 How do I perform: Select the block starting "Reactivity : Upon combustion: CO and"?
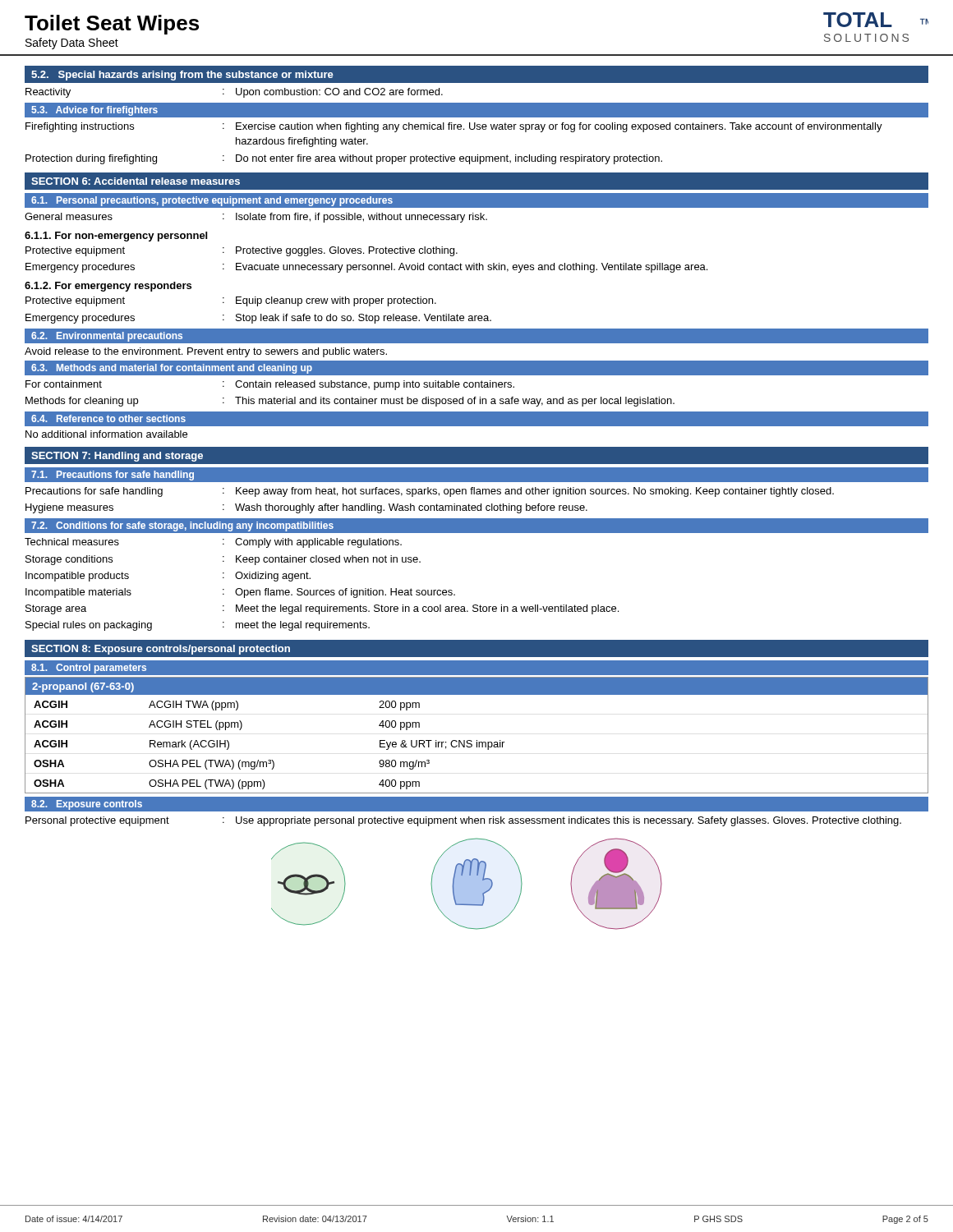tap(476, 92)
